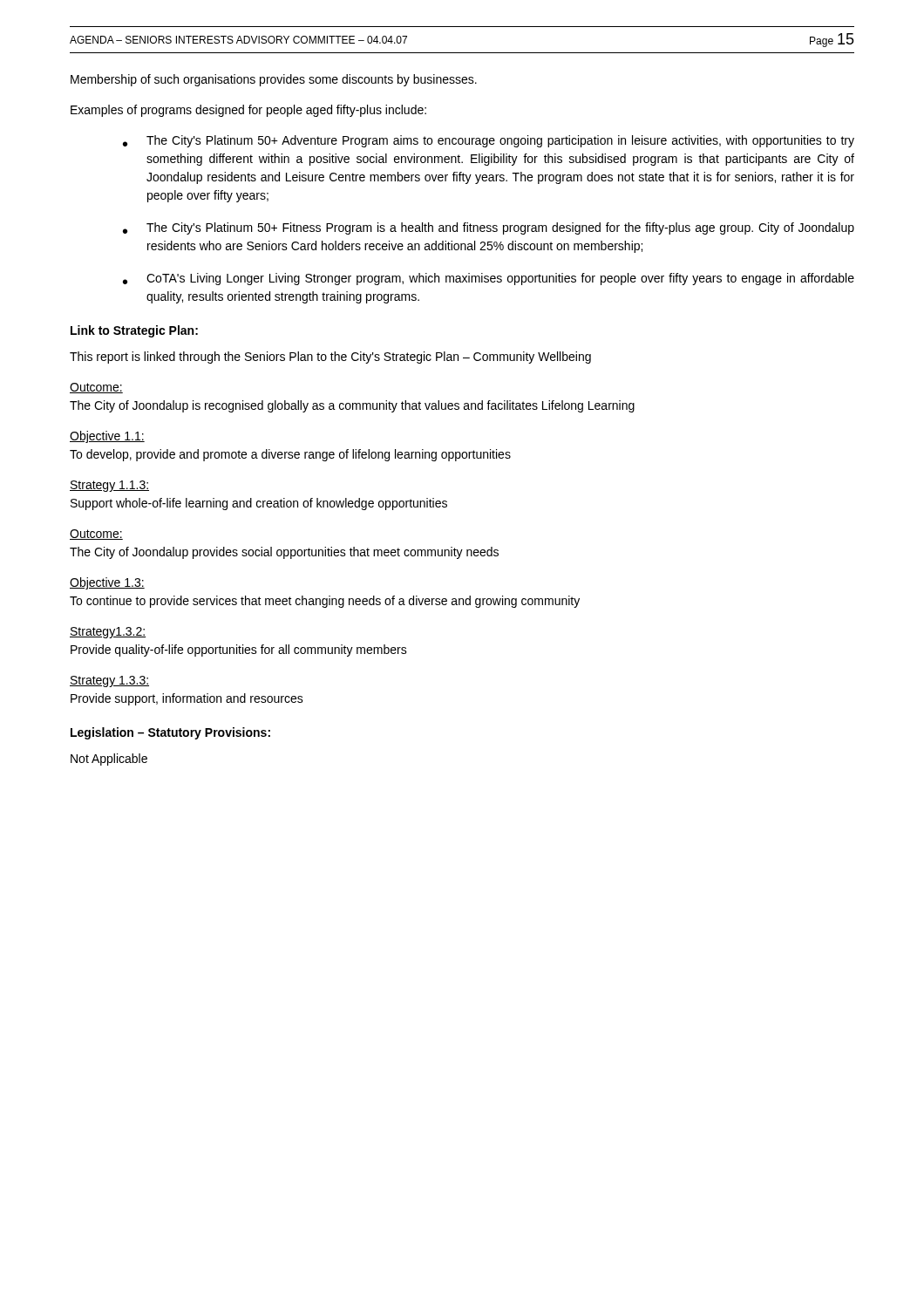Where is the section header that starts "Link to Strategic"?
Image resolution: width=924 pixels, height=1308 pixels.
134,330
